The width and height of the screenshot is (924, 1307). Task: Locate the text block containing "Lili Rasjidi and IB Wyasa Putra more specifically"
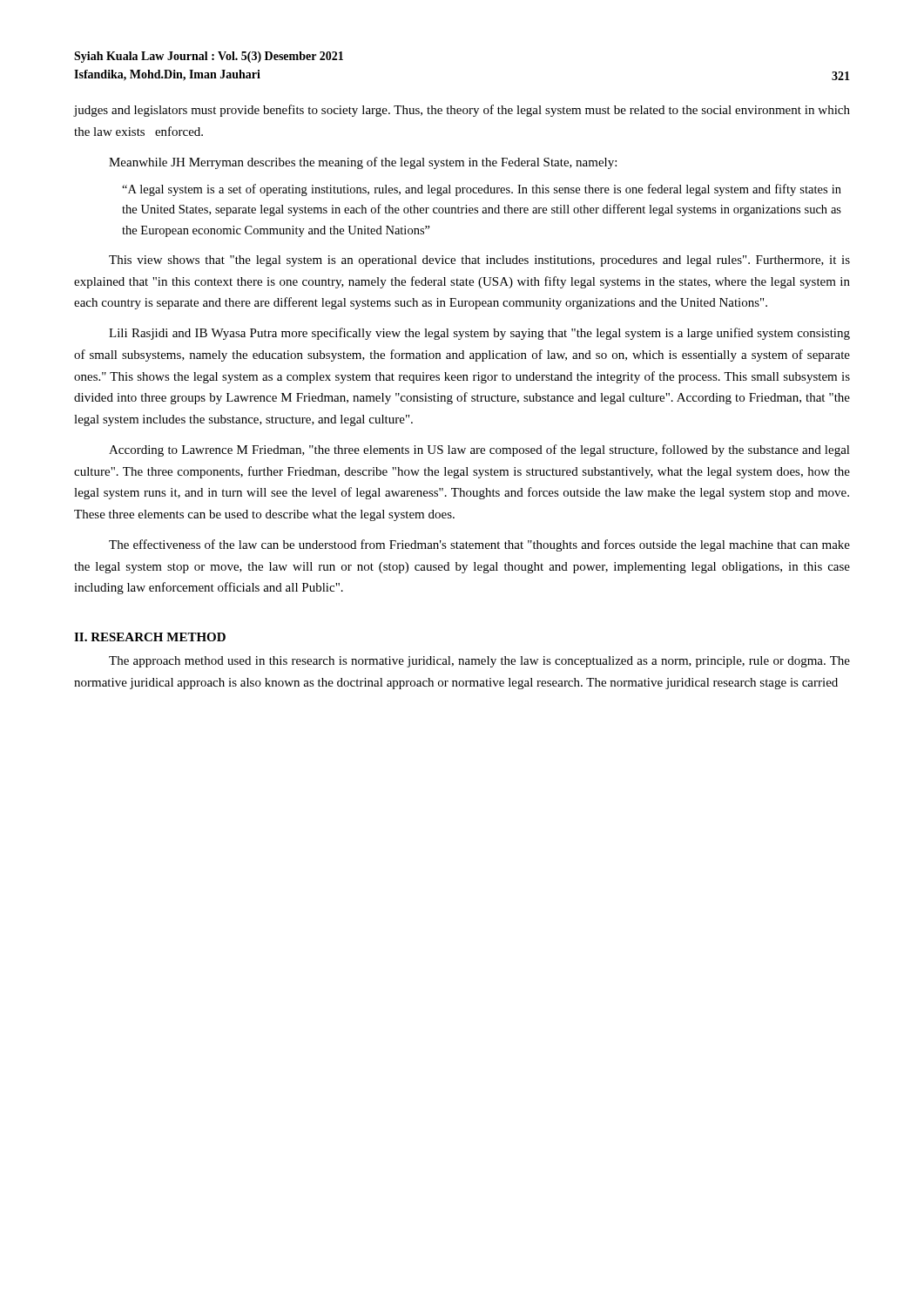pyautogui.click(x=462, y=376)
